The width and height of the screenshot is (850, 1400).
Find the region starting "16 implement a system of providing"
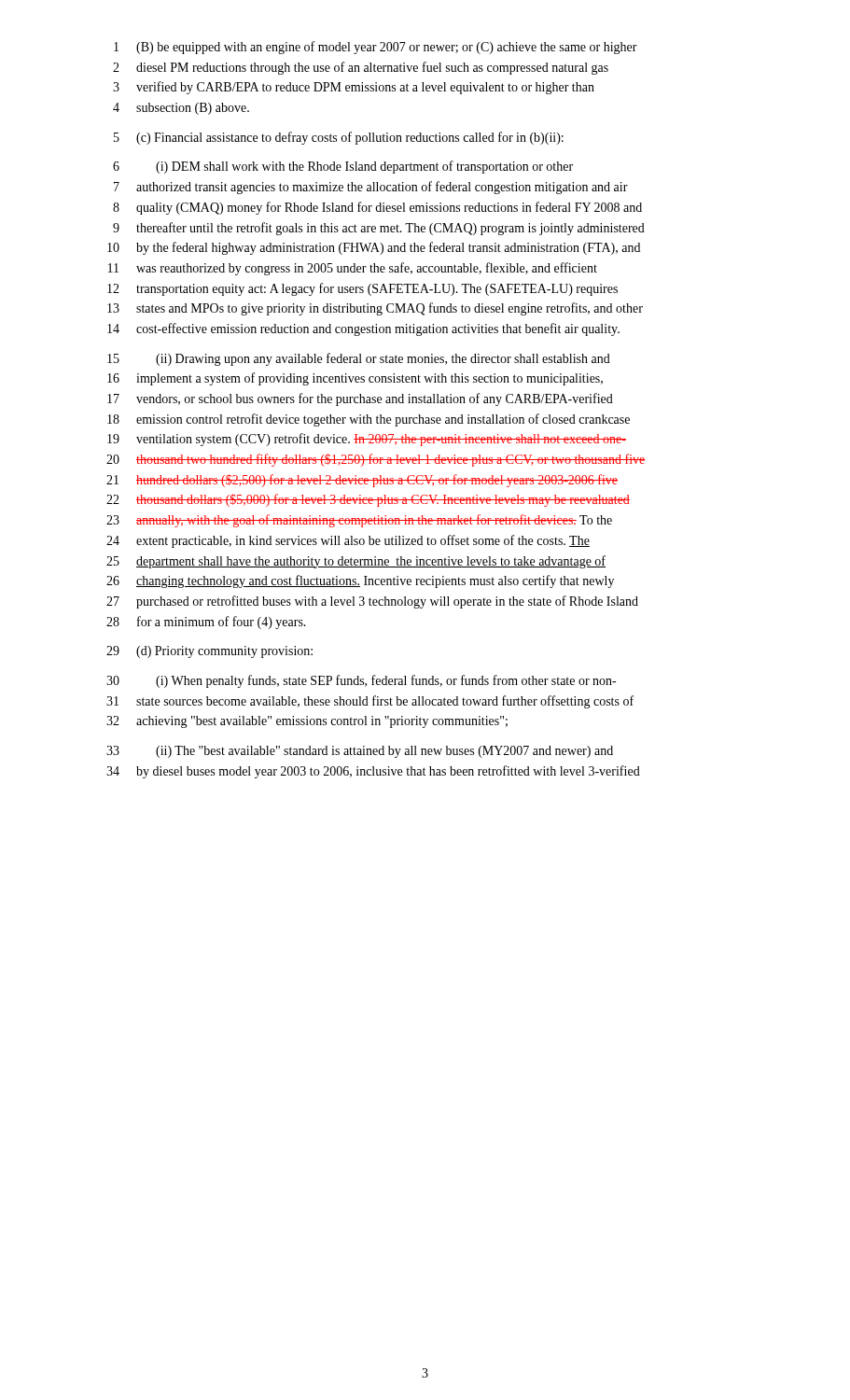(439, 379)
